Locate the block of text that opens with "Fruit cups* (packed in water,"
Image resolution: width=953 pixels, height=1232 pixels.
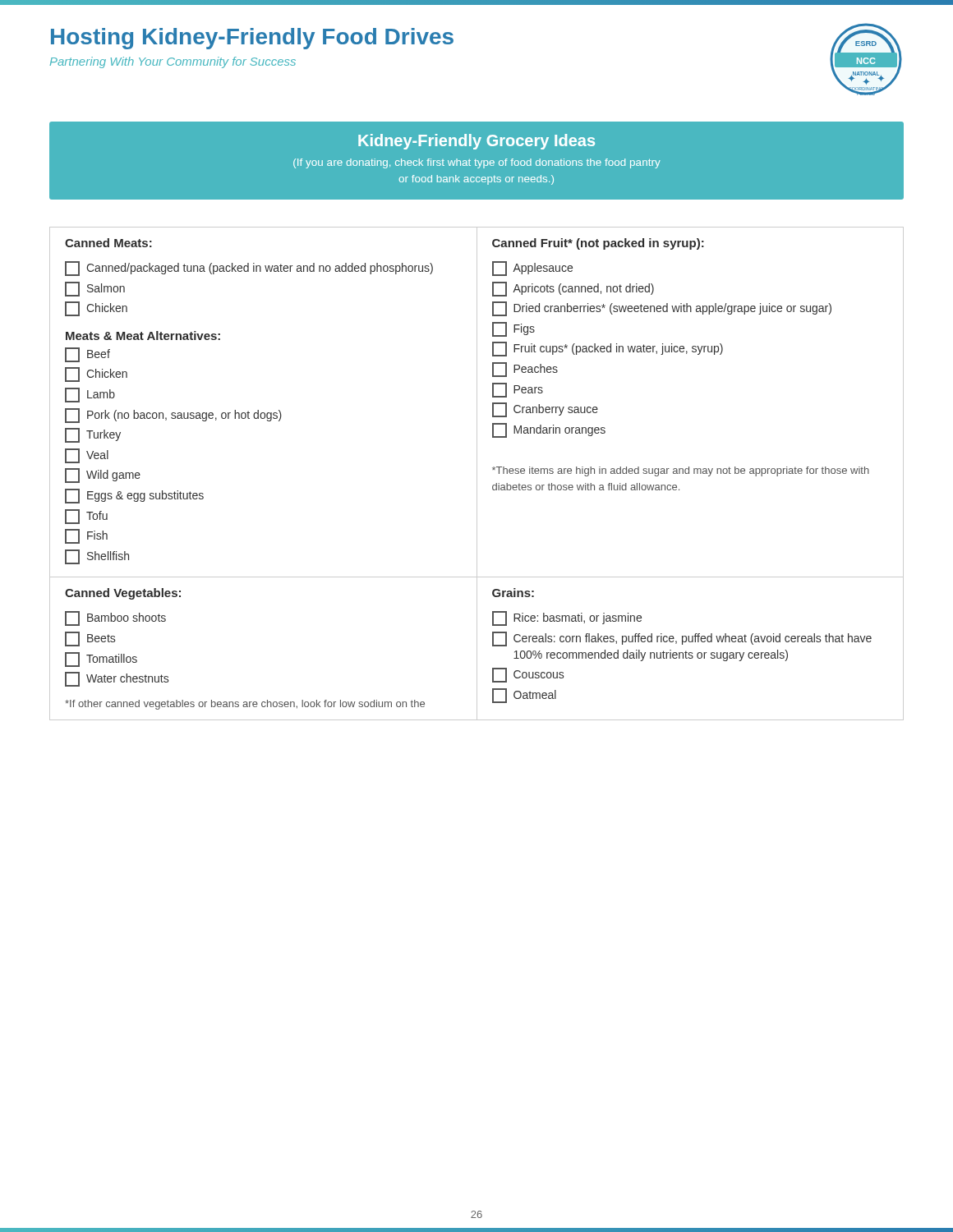click(x=608, y=349)
